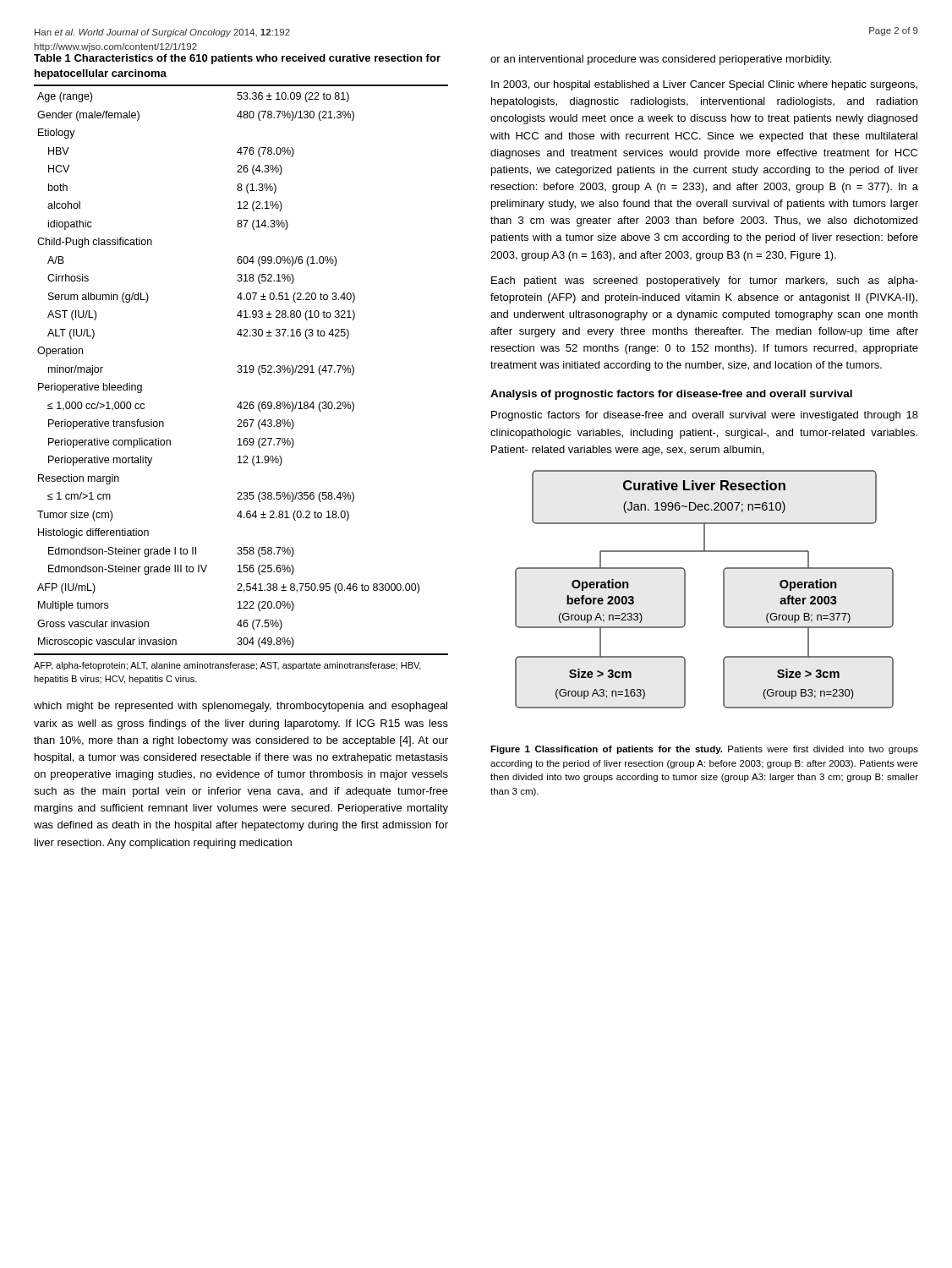
Task: Navigate to the region starting "Figure 1 Classification"
Action: [x=704, y=770]
